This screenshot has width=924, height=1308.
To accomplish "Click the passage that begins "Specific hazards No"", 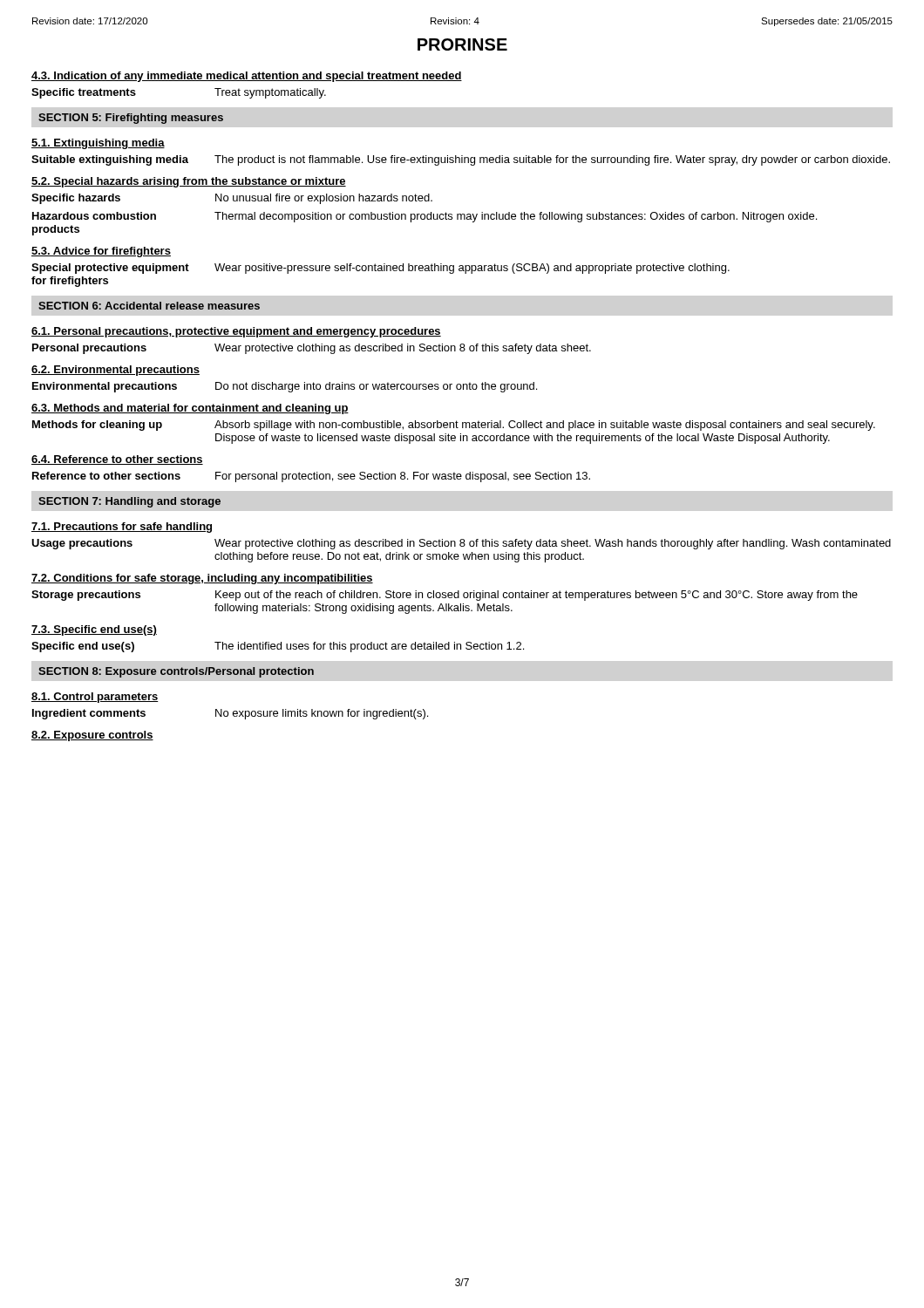I will click(x=232, y=199).
